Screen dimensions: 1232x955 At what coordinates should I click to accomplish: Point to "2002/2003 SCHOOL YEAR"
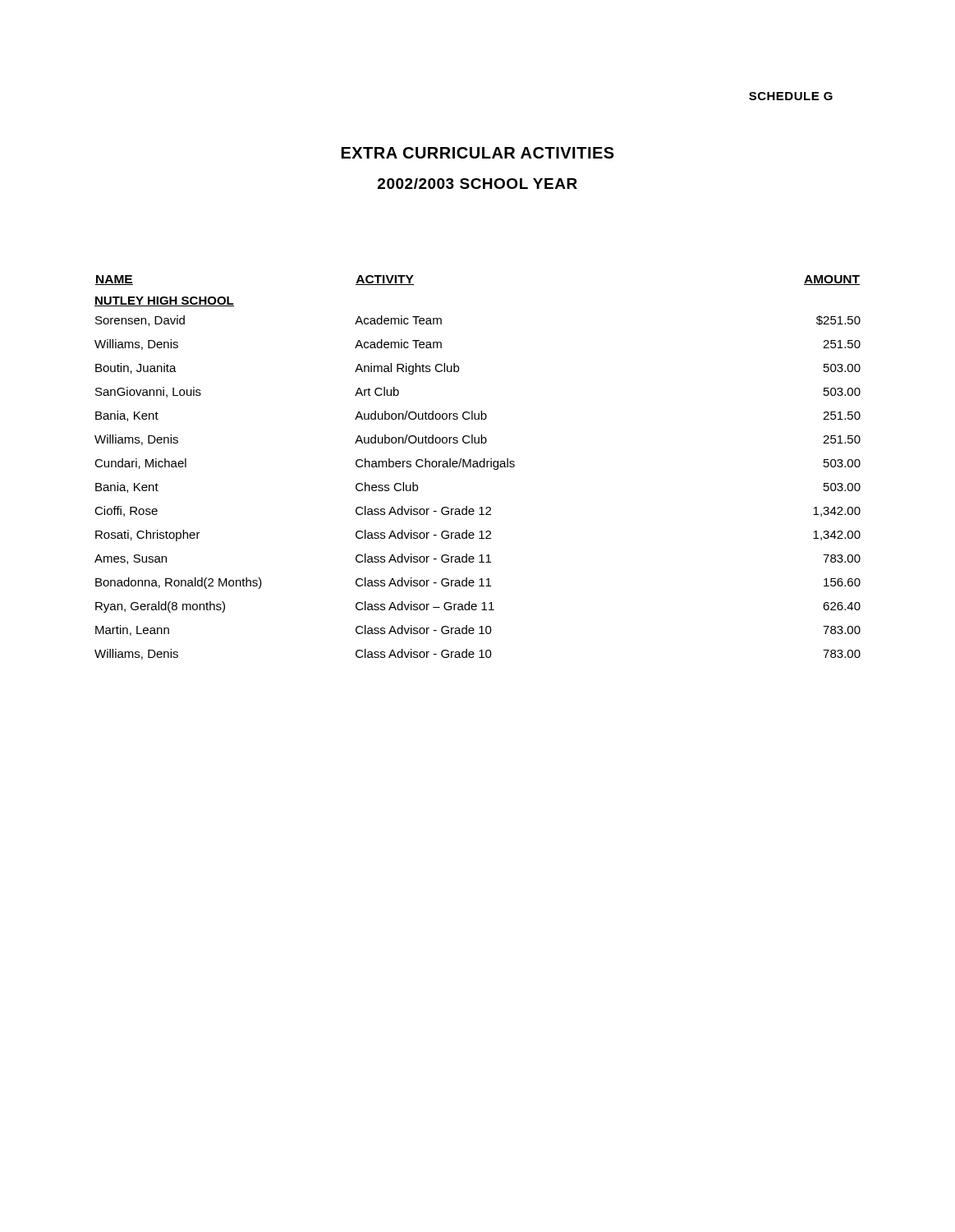(478, 184)
